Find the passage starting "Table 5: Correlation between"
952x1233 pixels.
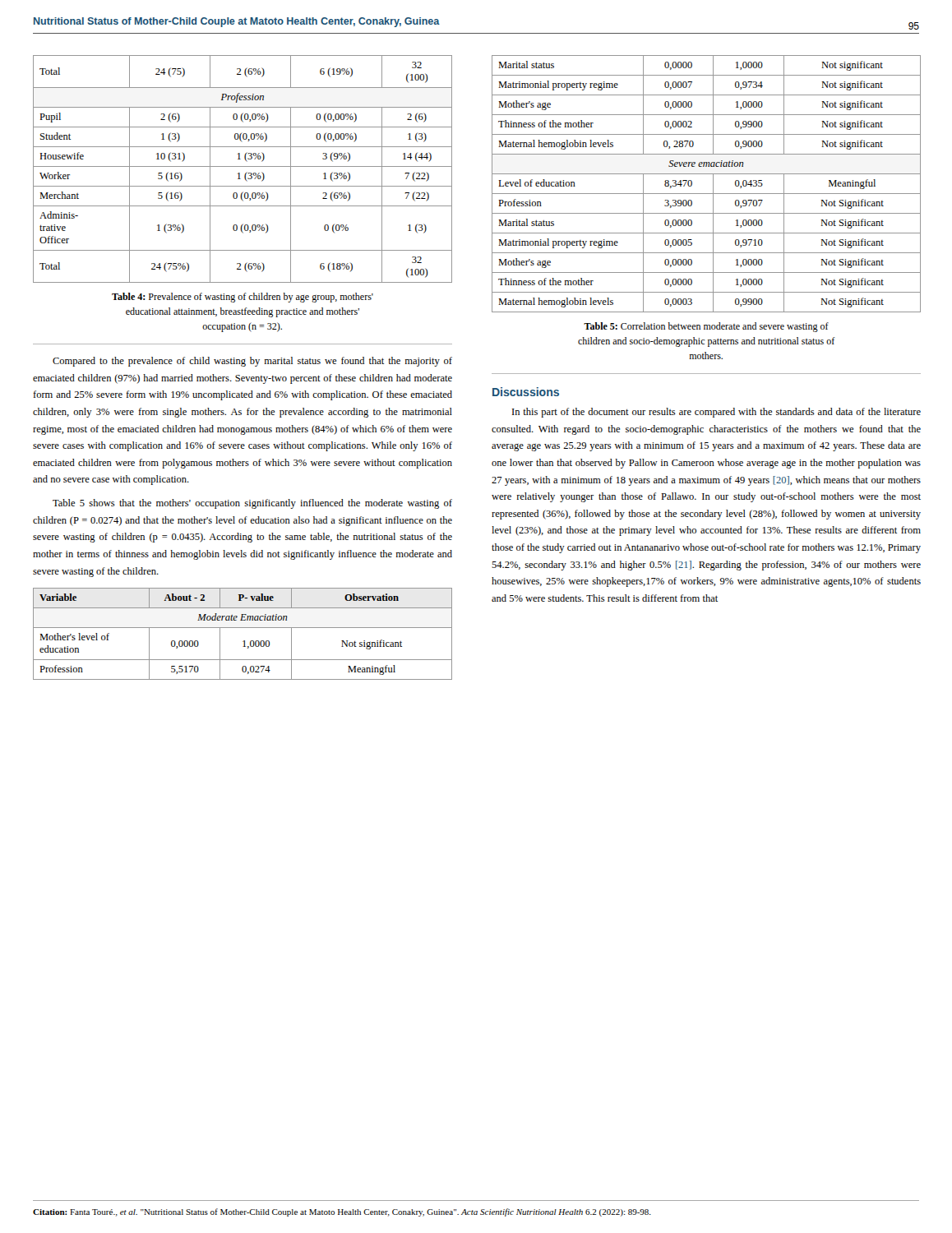click(x=706, y=341)
